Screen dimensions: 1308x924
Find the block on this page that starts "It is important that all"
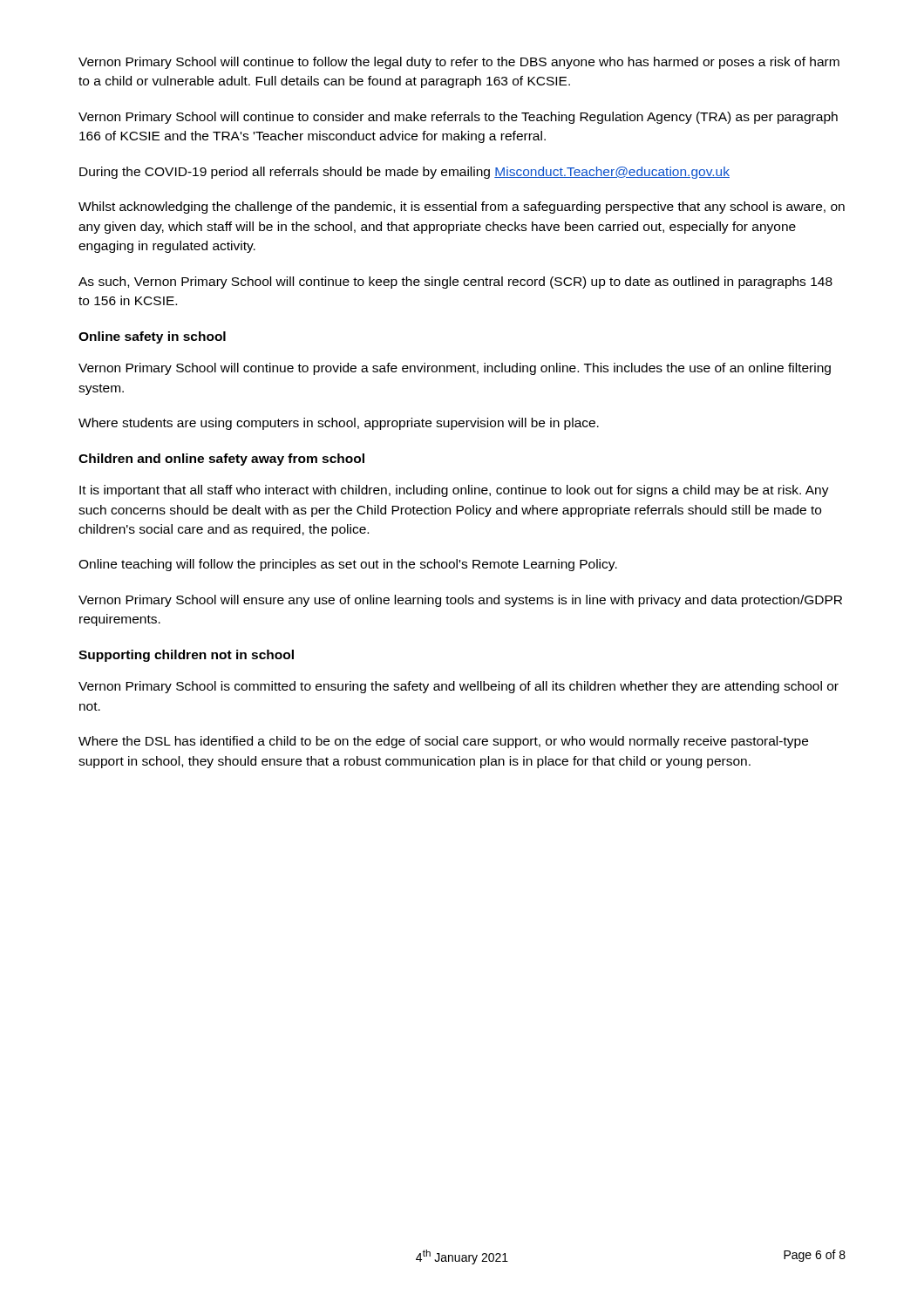tap(453, 509)
